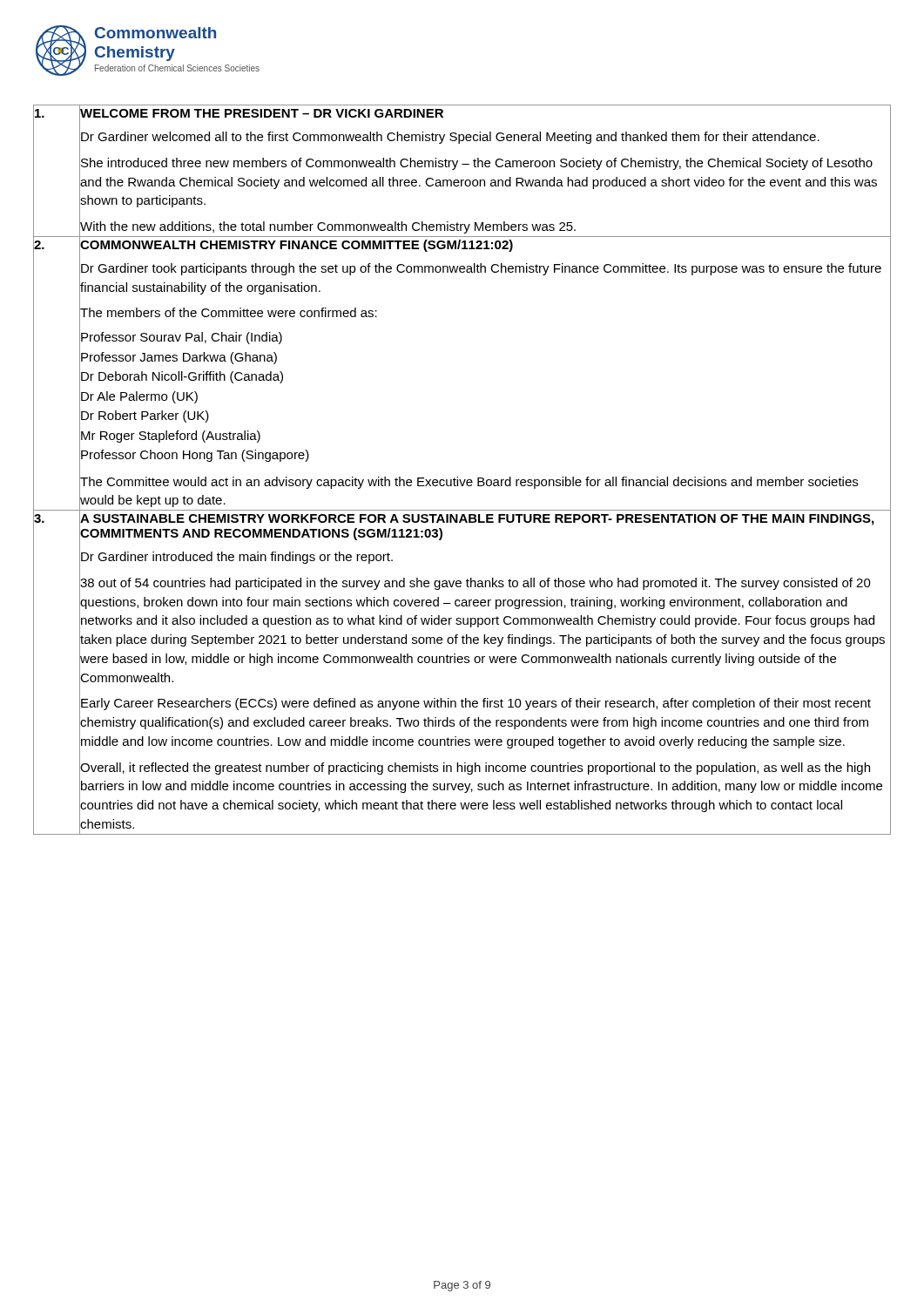Point to the block beginning "Dr Gardiner introduced the main"

coord(485,690)
